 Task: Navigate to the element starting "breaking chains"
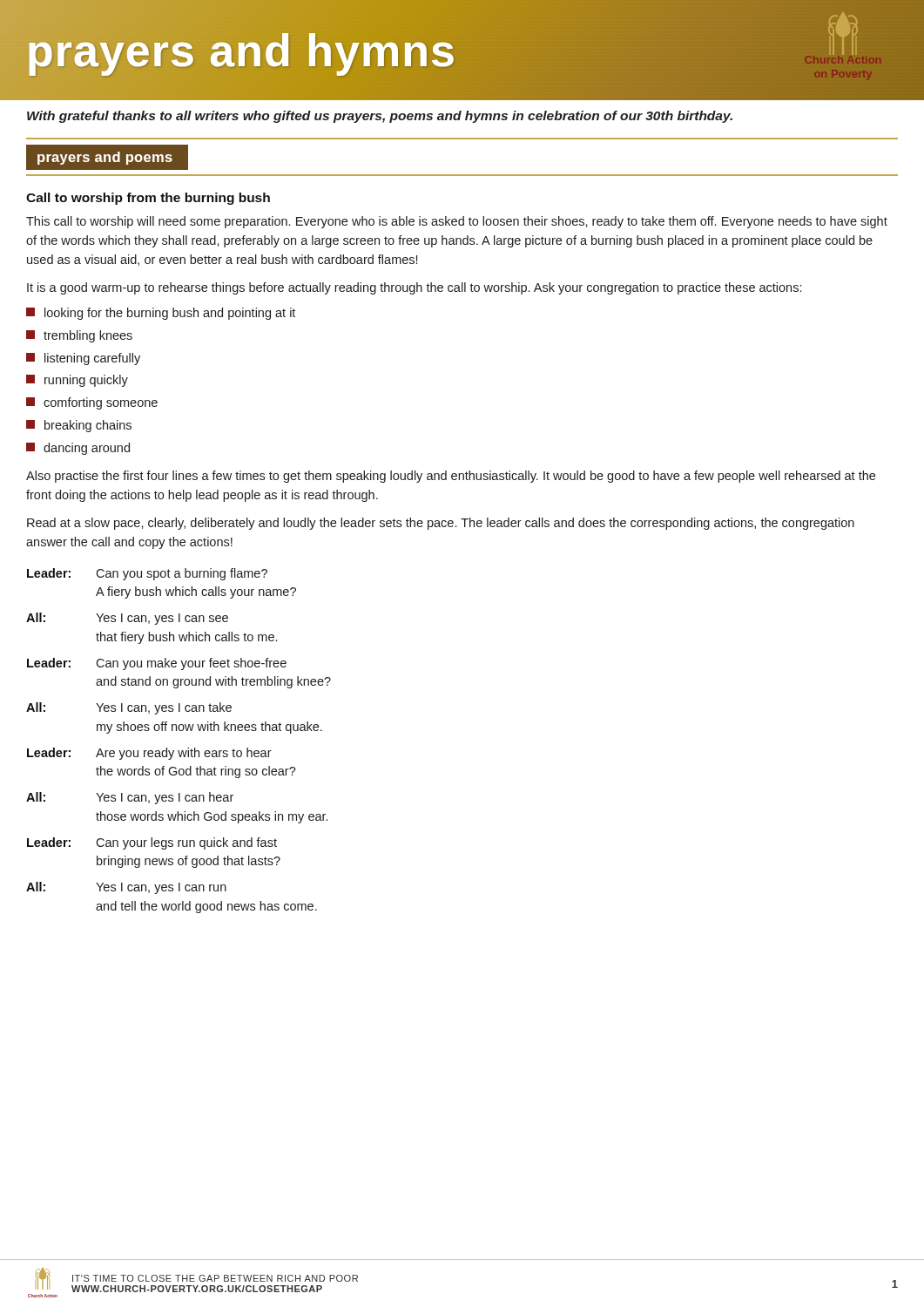pos(79,426)
